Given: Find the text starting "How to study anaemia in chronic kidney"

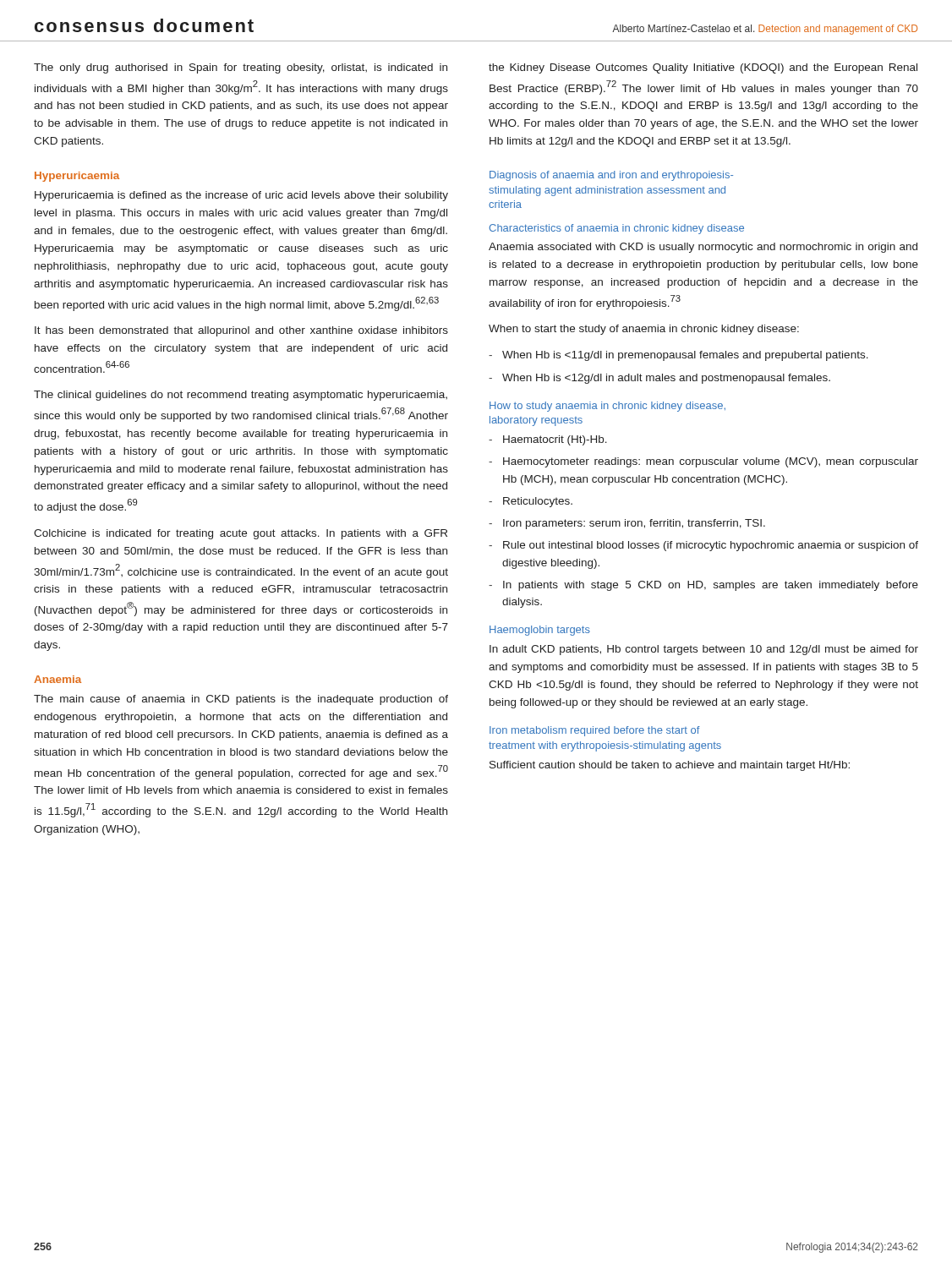Looking at the screenshot, I should pyautogui.click(x=608, y=413).
